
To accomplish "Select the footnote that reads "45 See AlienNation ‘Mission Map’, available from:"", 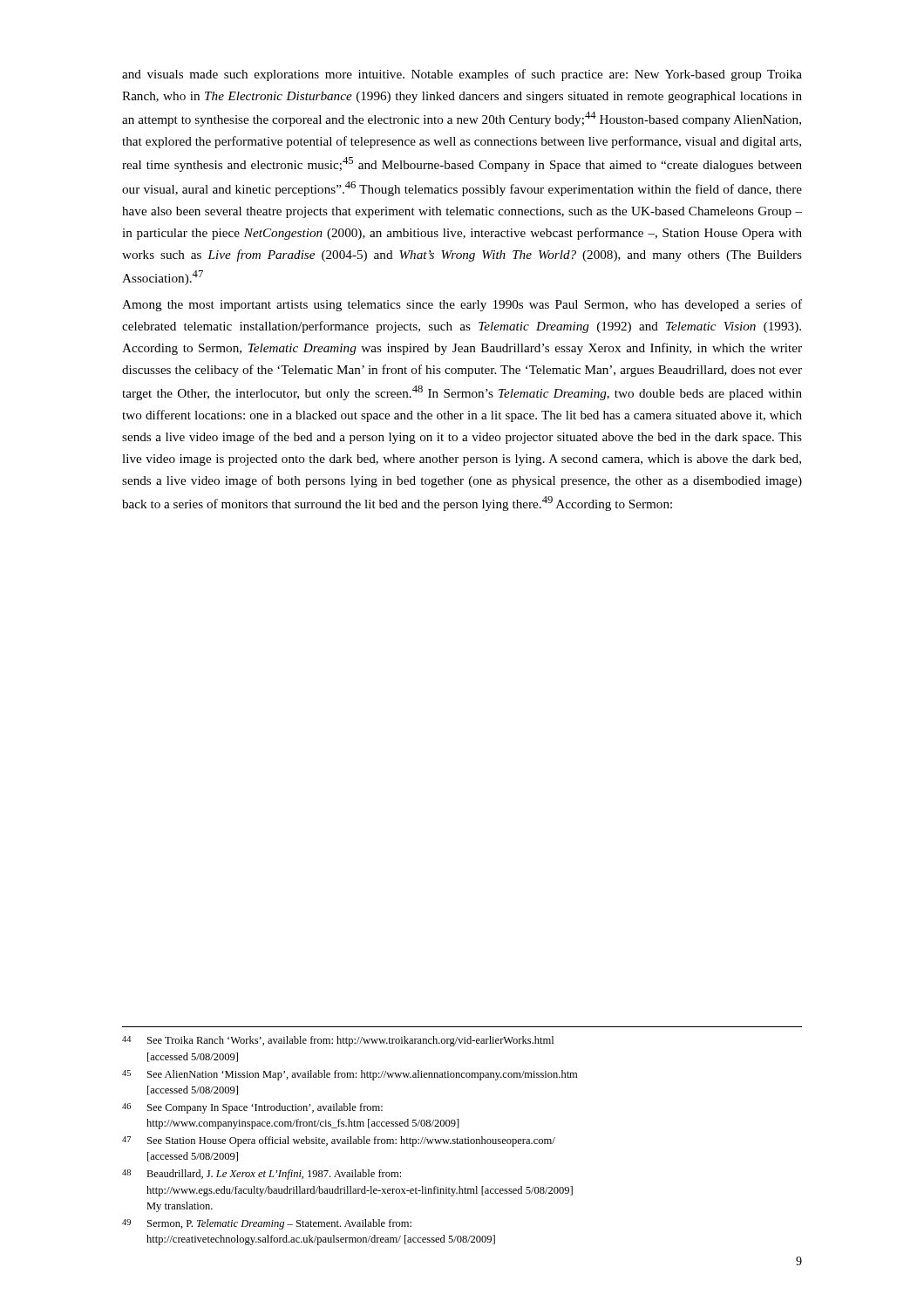I will (462, 1082).
